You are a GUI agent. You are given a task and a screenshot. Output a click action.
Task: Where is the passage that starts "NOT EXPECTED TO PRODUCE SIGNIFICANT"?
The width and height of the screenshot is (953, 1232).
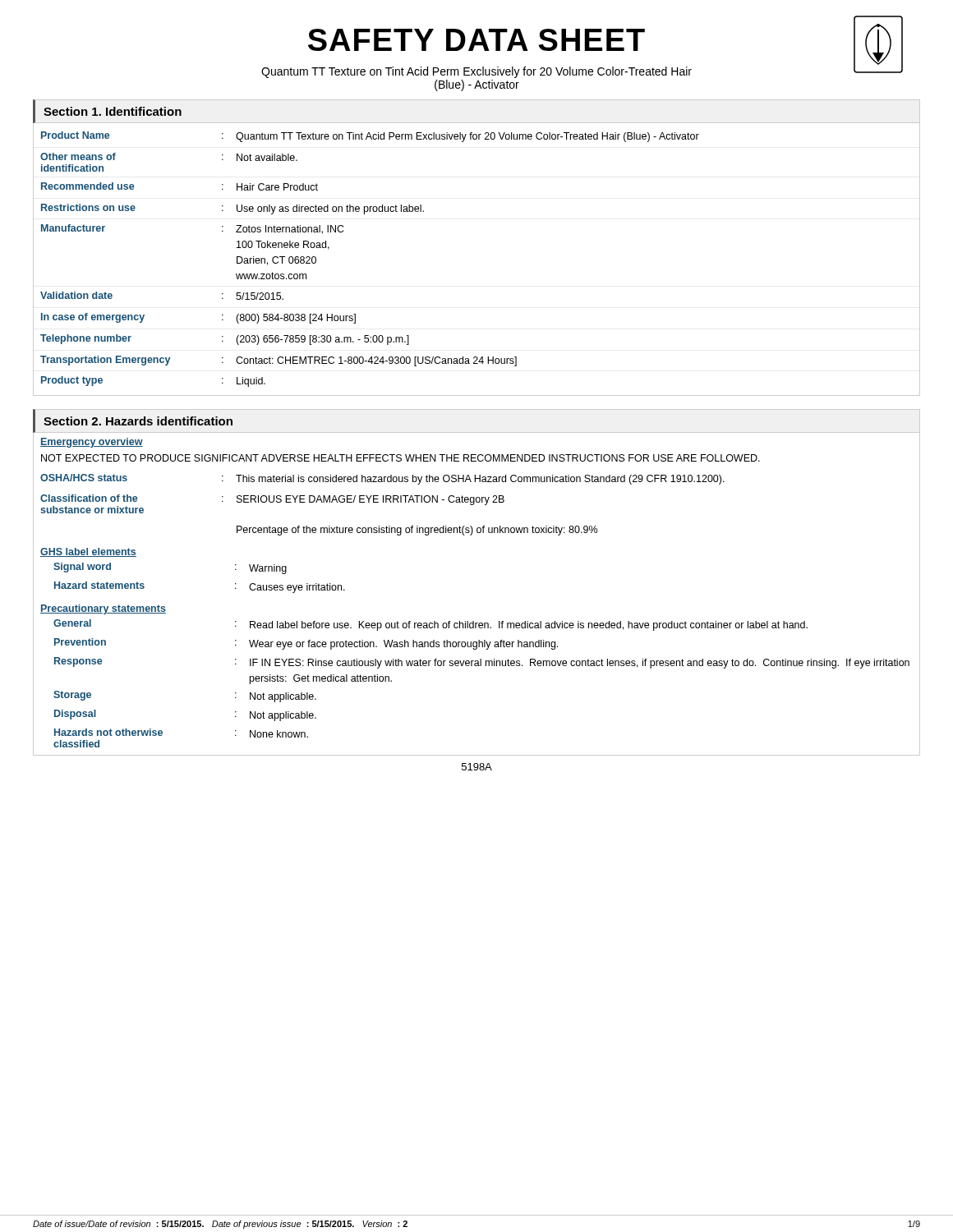[400, 458]
